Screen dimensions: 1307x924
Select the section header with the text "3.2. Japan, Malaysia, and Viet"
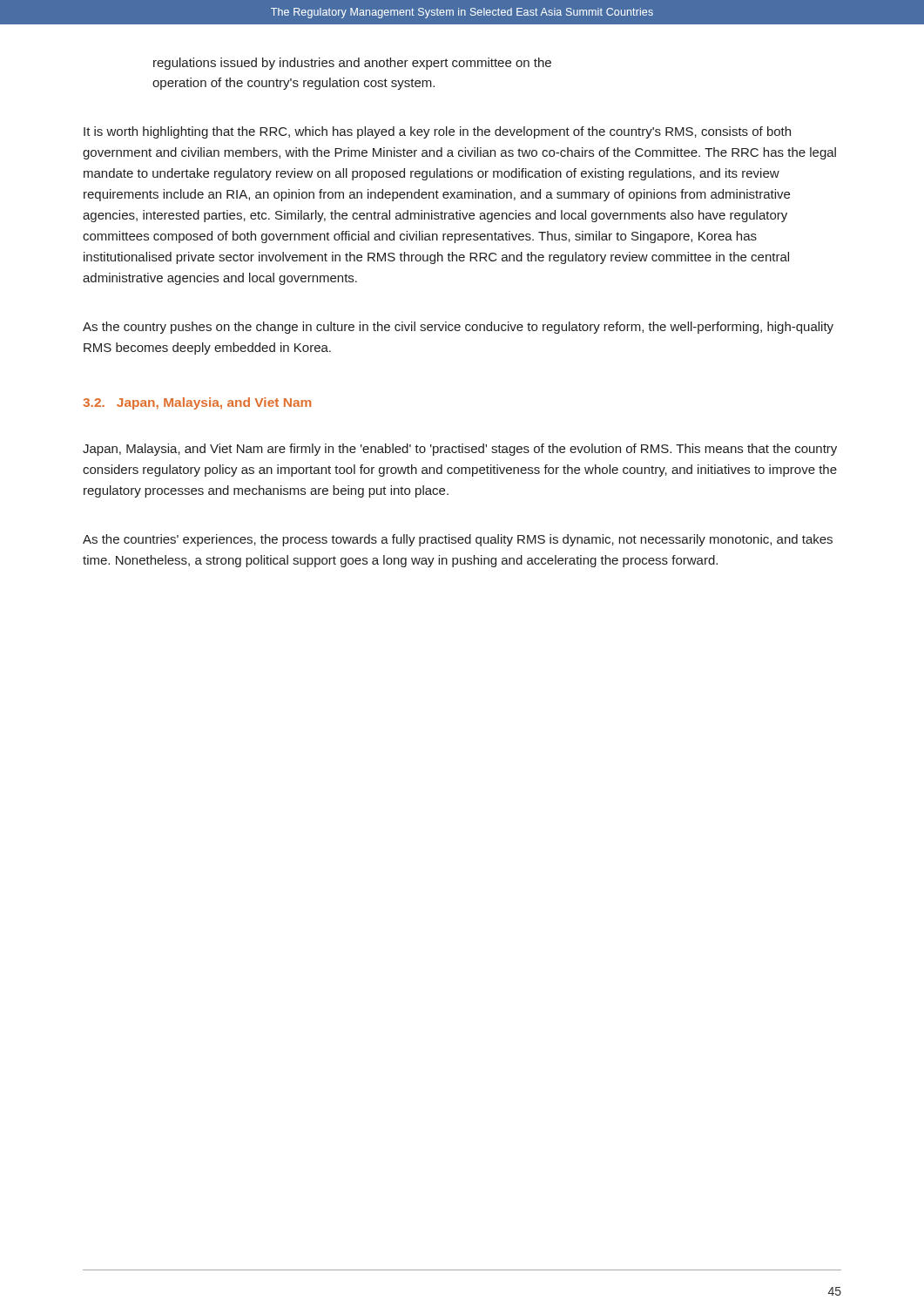tap(197, 402)
